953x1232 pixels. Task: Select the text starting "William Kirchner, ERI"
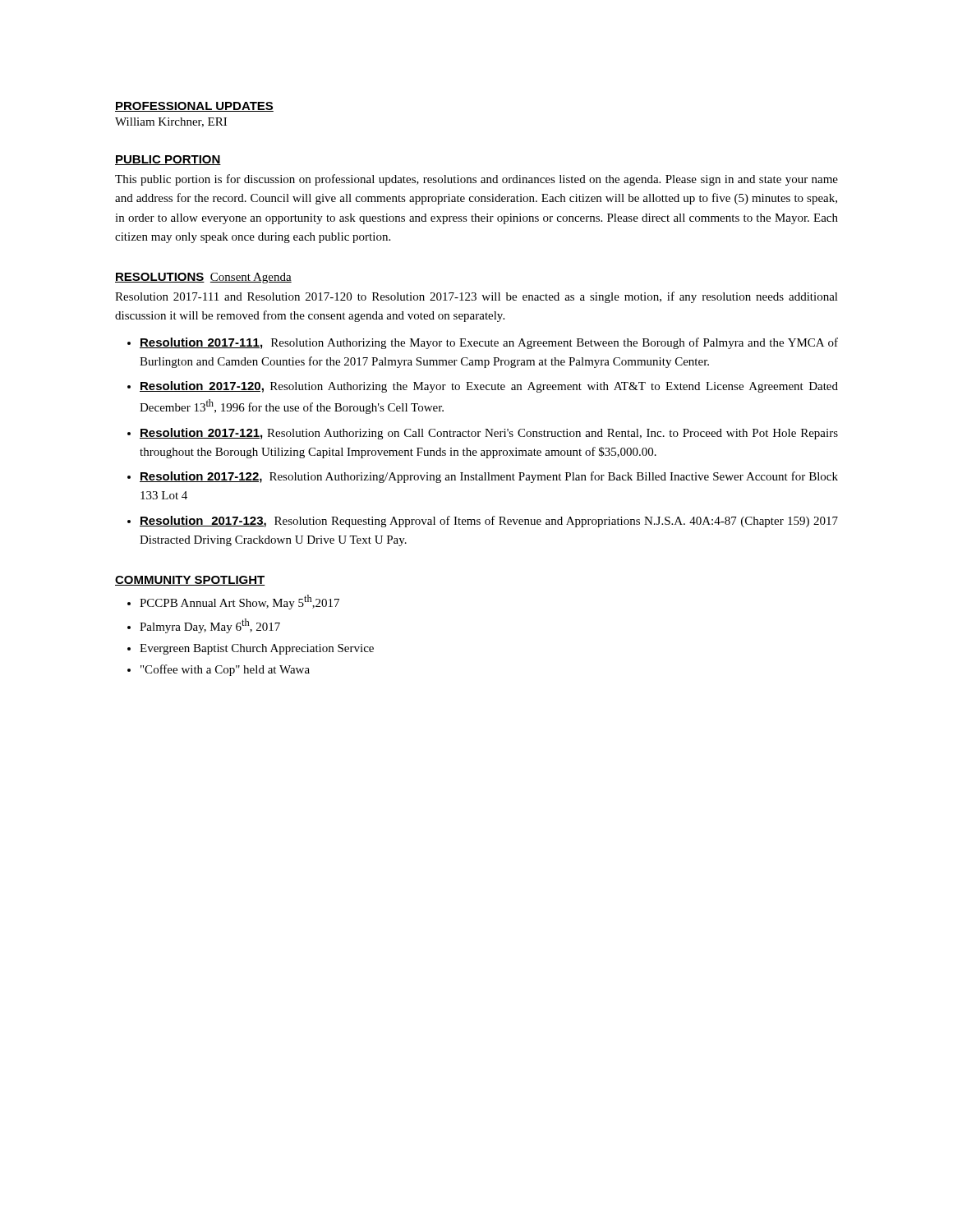[171, 122]
